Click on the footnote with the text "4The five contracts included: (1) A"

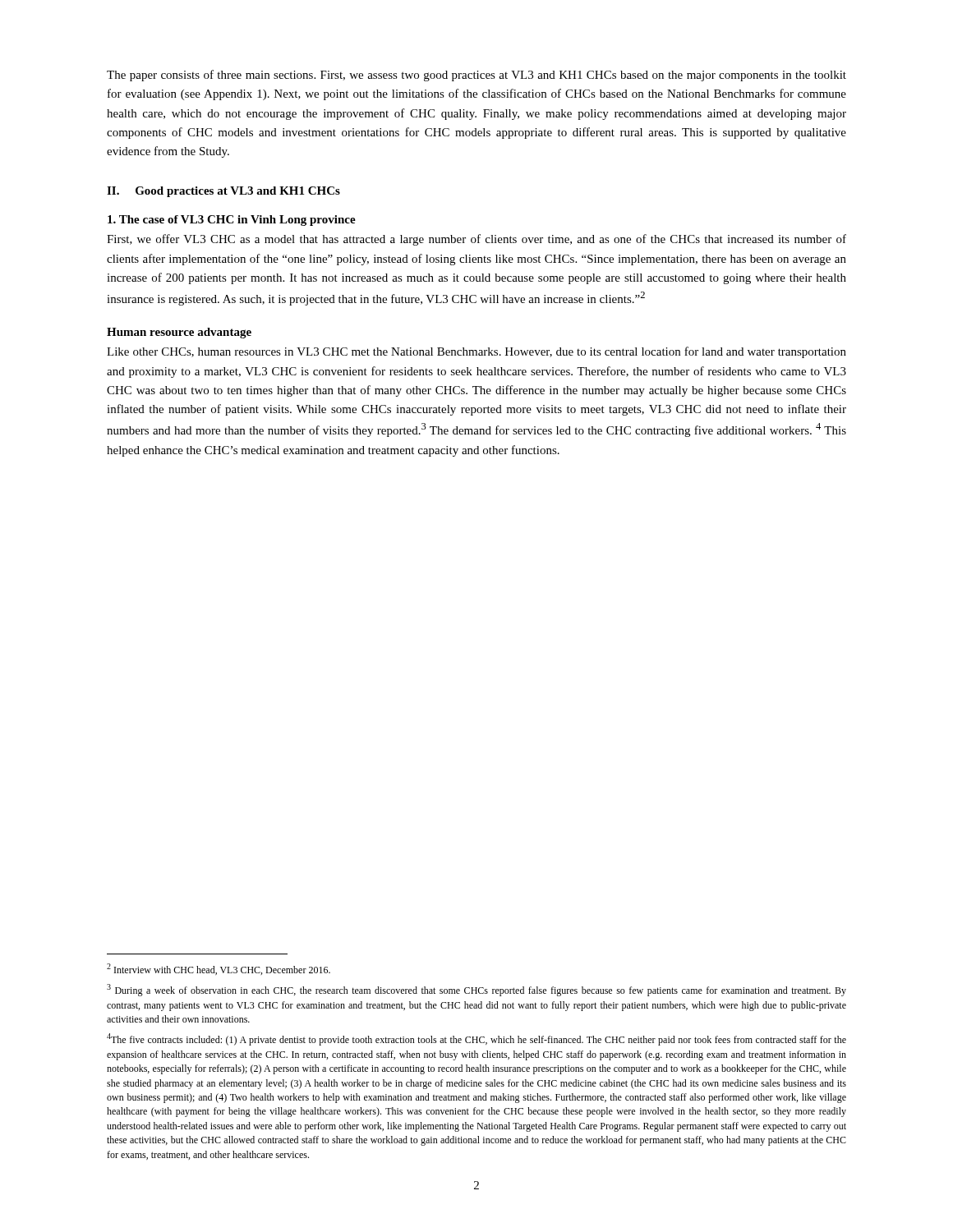476,1096
